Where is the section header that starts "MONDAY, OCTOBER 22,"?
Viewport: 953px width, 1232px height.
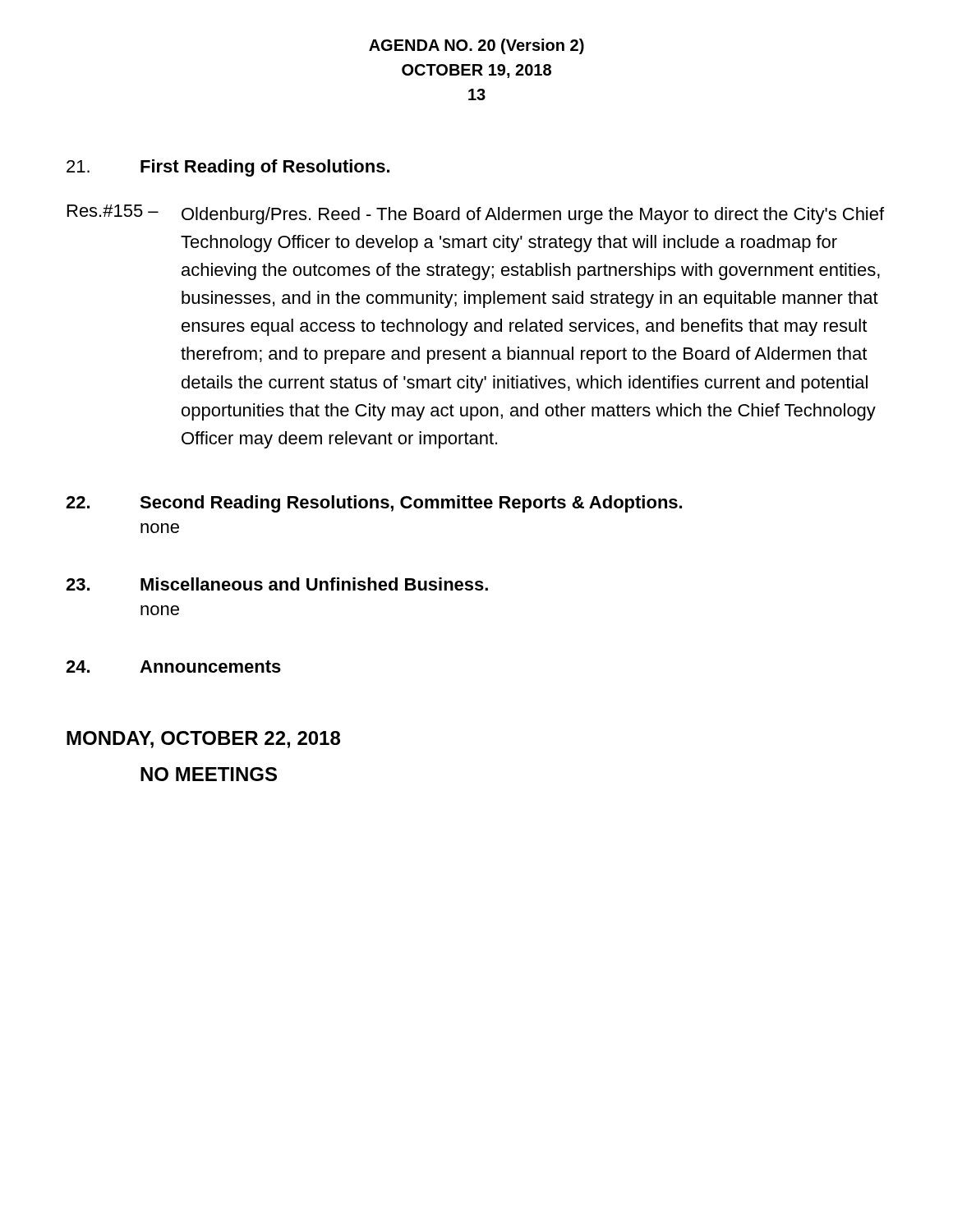point(203,738)
